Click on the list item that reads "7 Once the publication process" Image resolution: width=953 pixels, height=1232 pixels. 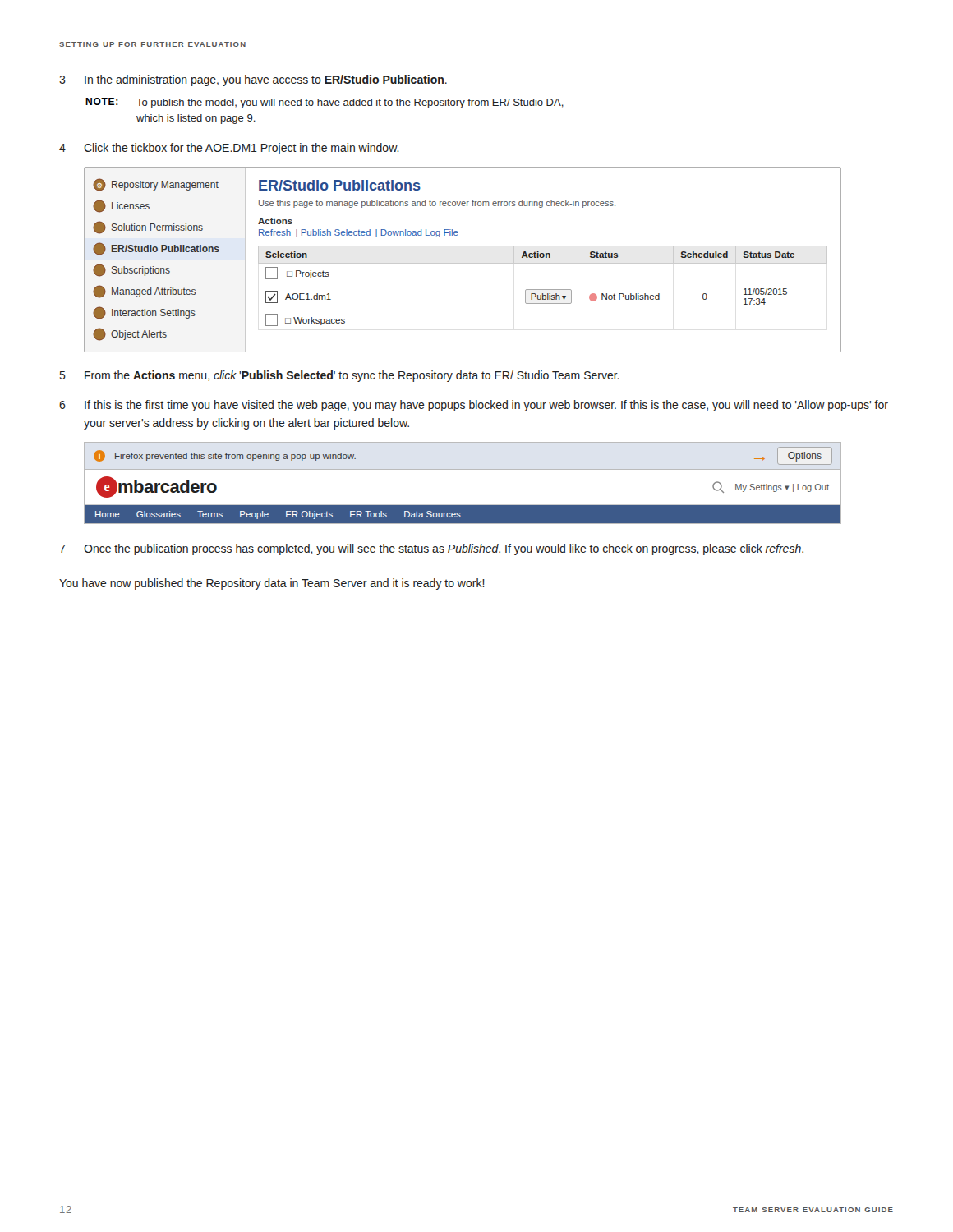tap(476, 550)
